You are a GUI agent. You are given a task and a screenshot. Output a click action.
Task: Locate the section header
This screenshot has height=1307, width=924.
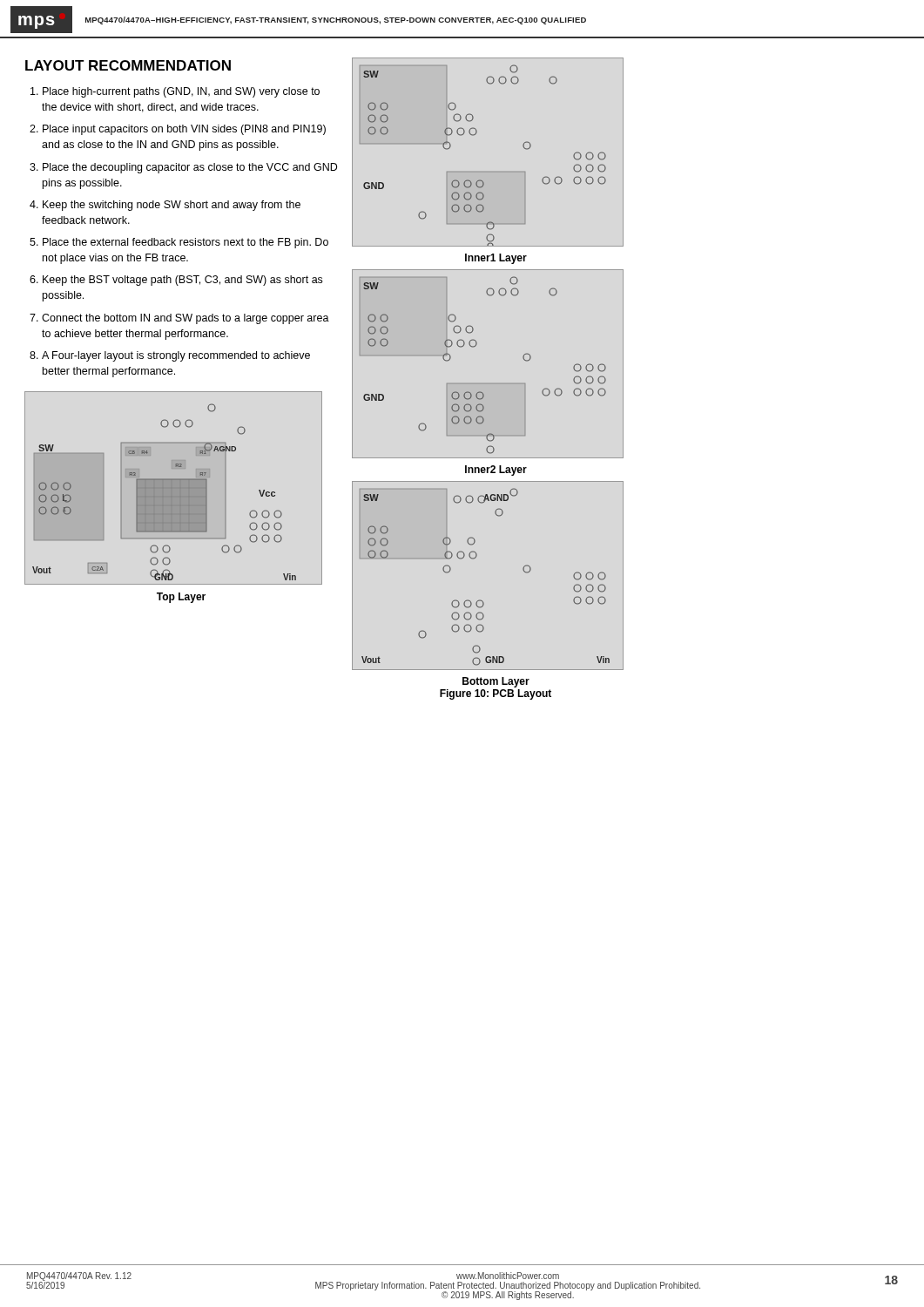[128, 66]
